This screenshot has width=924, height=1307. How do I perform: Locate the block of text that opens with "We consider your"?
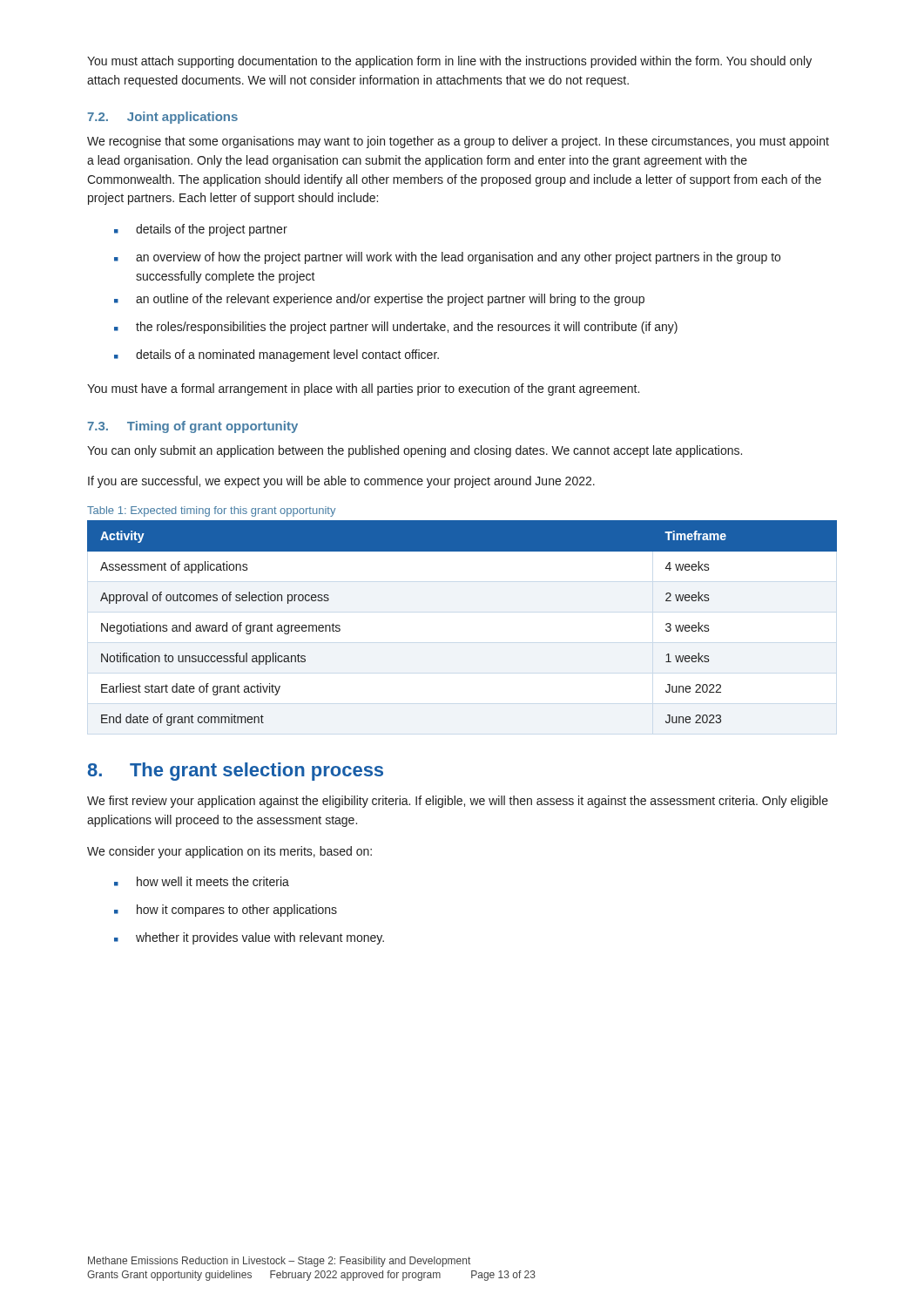click(230, 851)
